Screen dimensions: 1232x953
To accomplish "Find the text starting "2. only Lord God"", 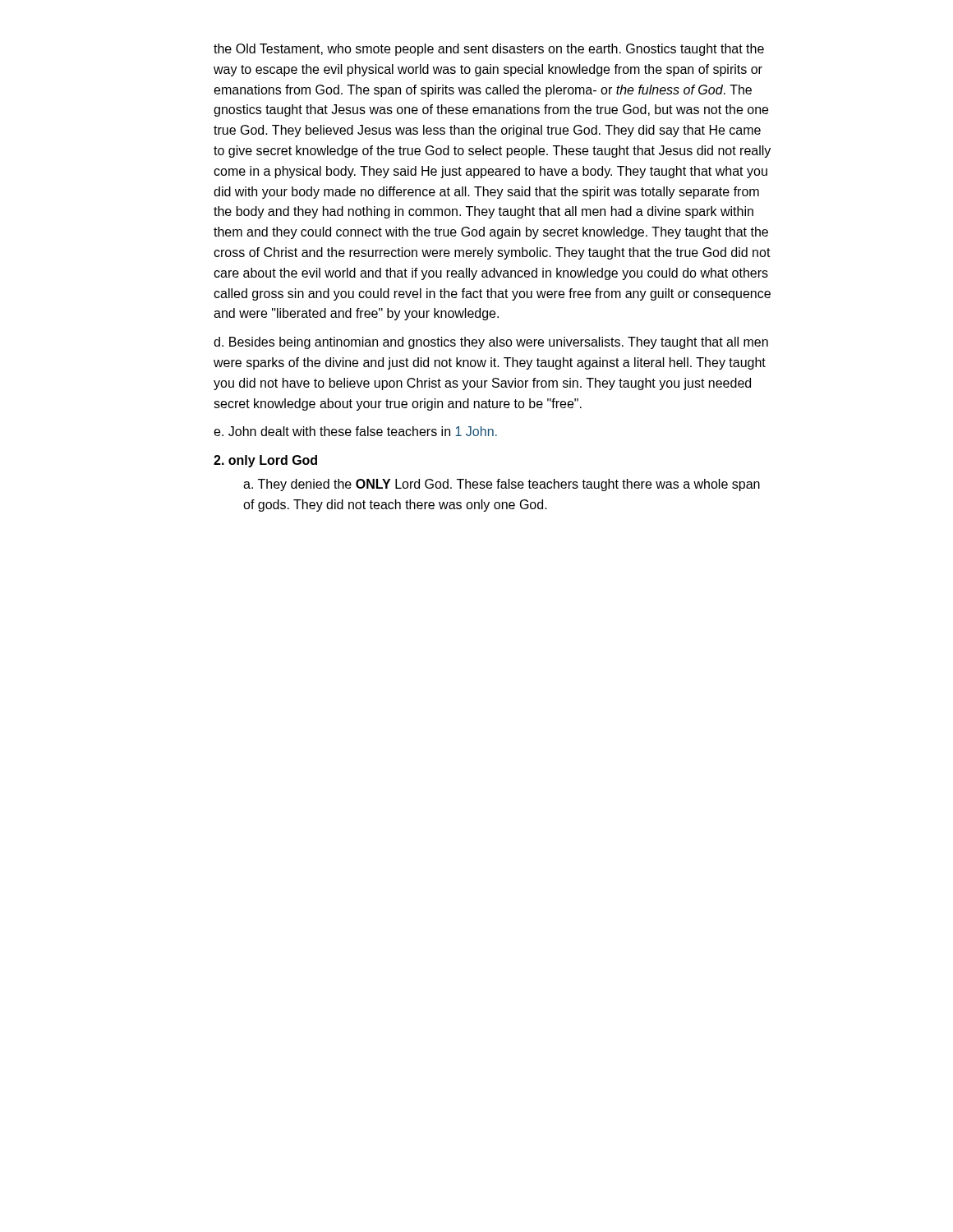I will pos(266,460).
